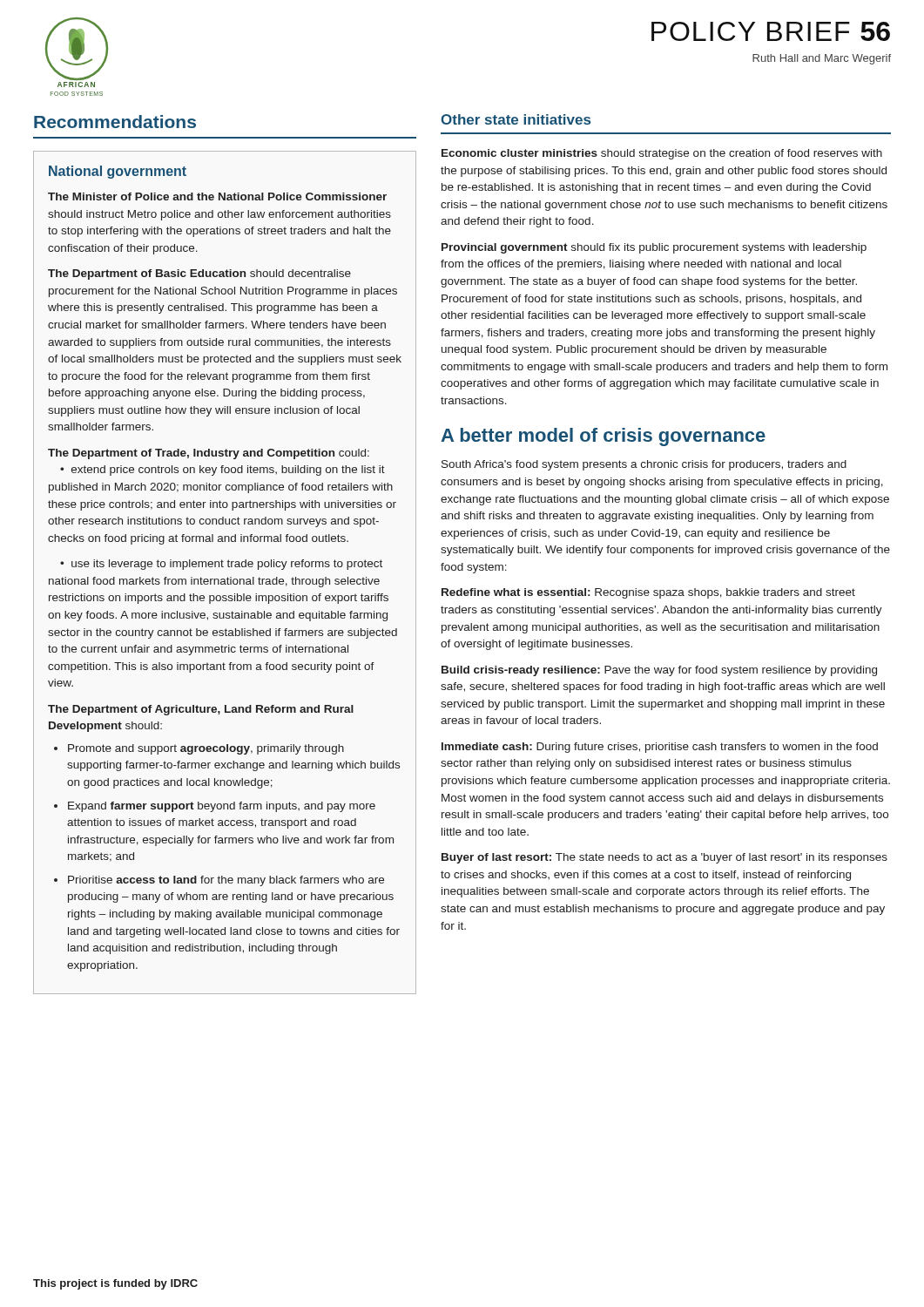
Task: Click on the passage starting "Economic cluster ministries should"
Action: 664,187
